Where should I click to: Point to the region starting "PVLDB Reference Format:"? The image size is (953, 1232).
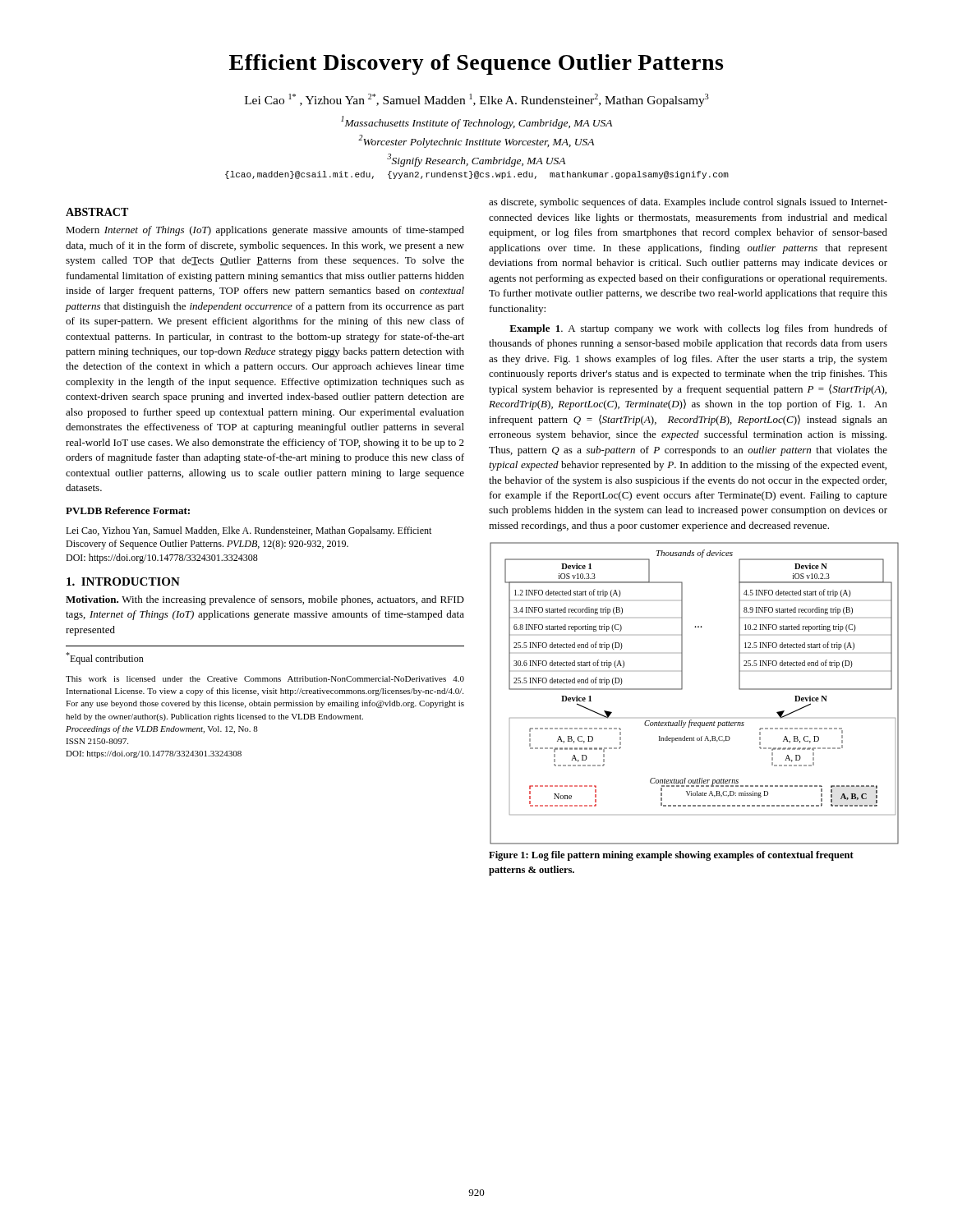128,510
